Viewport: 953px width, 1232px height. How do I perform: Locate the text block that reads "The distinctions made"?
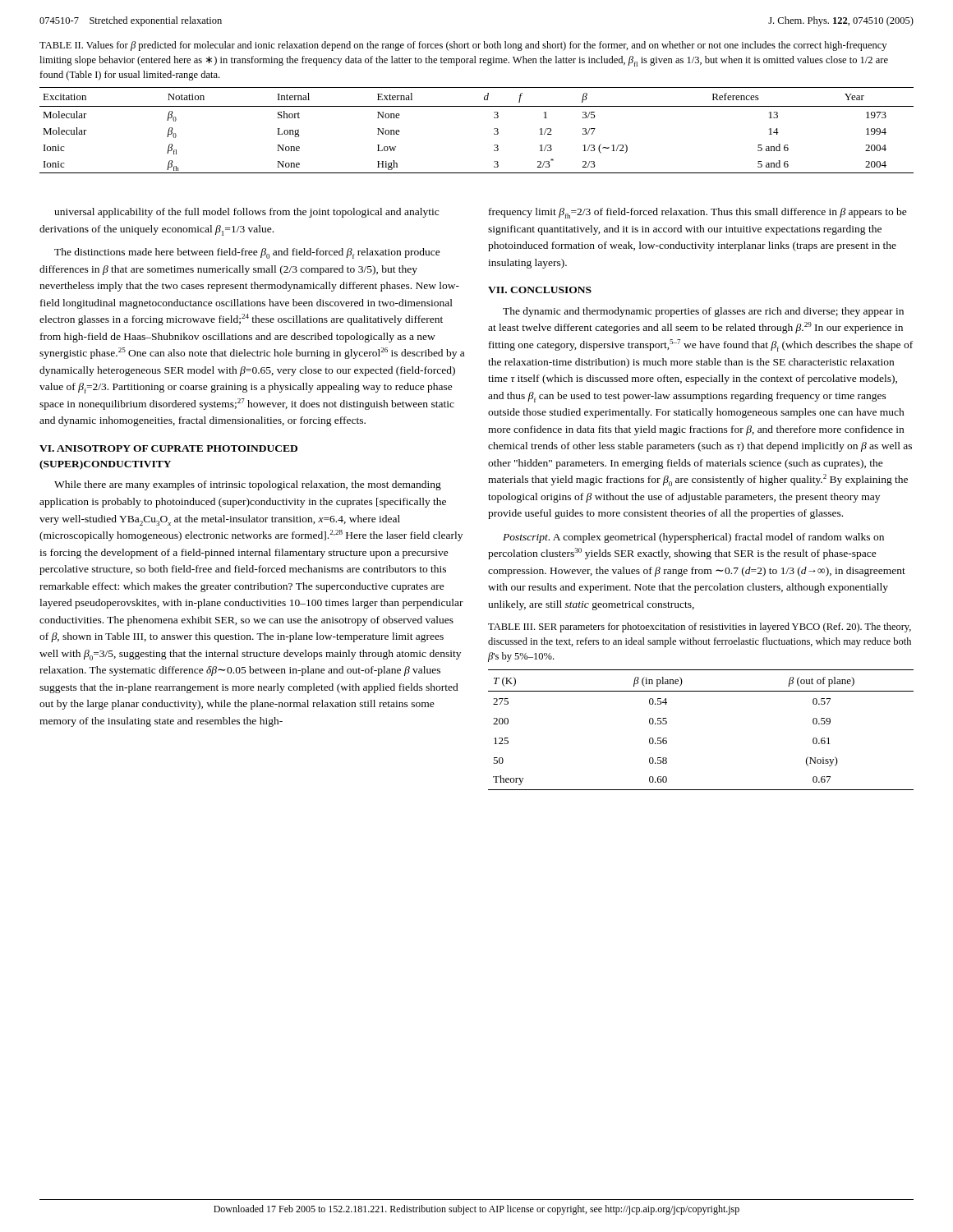point(252,336)
